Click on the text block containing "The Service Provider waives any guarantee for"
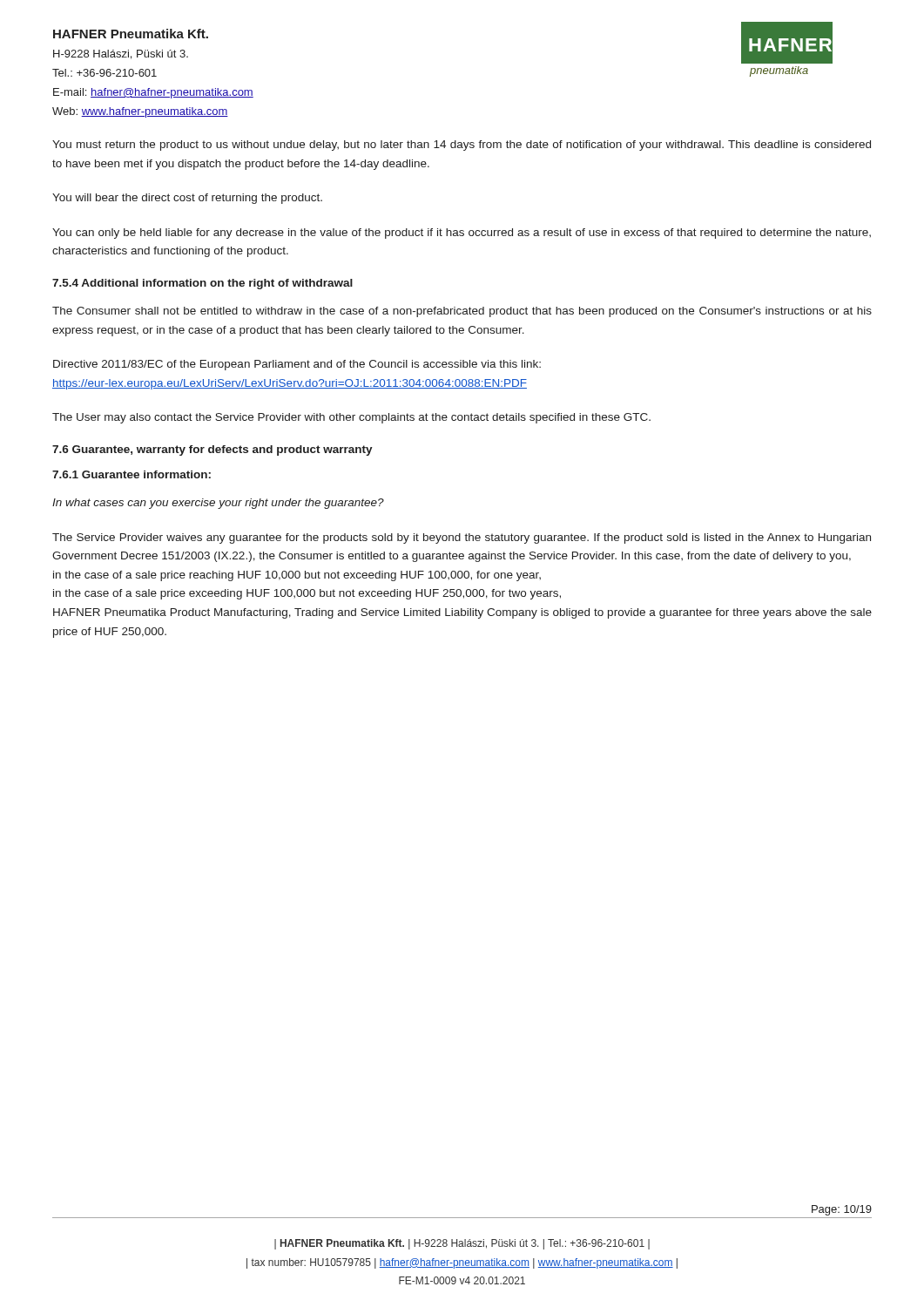Viewport: 924px width, 1307px height. pos(462,584)
